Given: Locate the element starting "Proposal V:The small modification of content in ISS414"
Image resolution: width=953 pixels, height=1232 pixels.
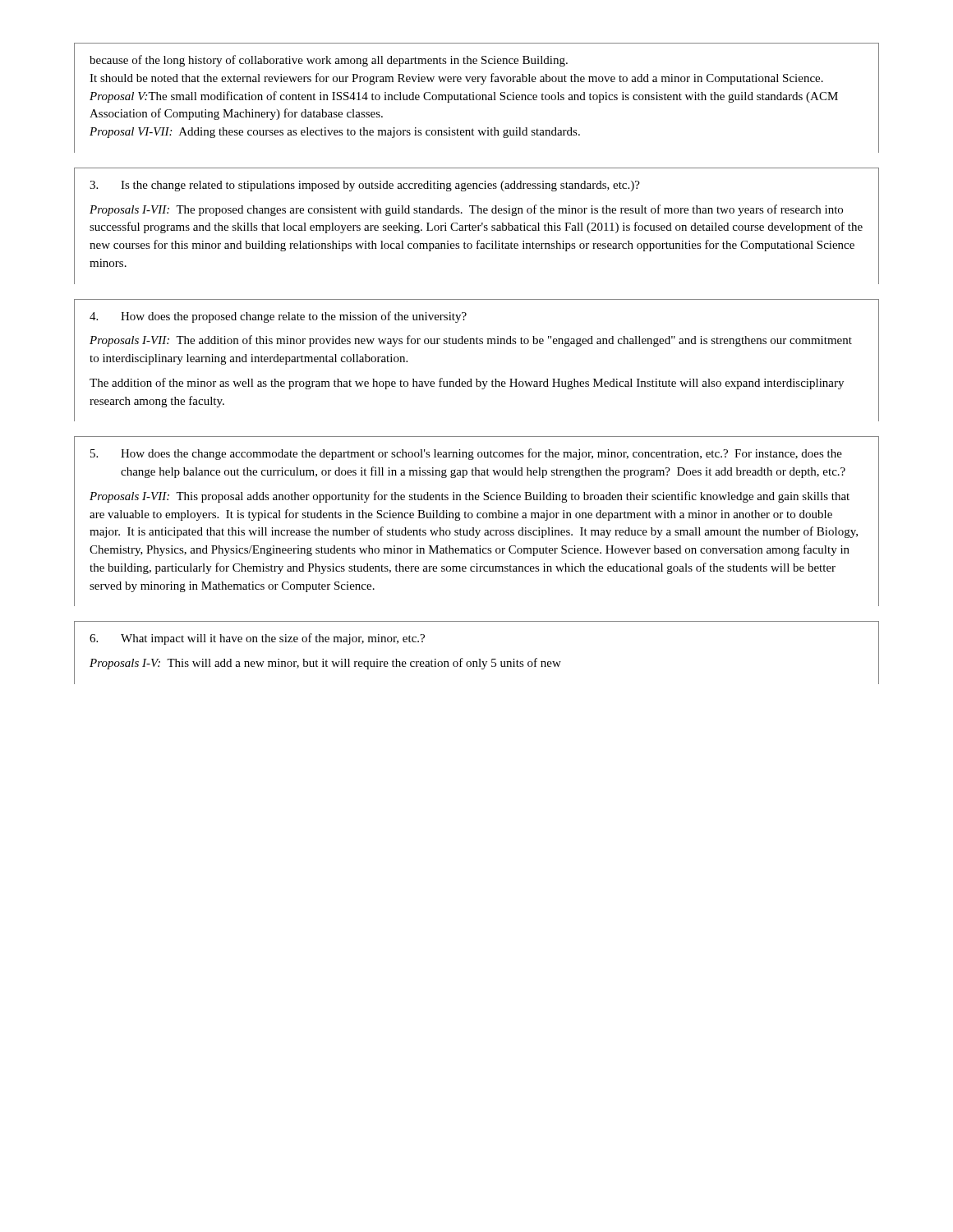Looking at the screenshot, I should click(476, 105).
